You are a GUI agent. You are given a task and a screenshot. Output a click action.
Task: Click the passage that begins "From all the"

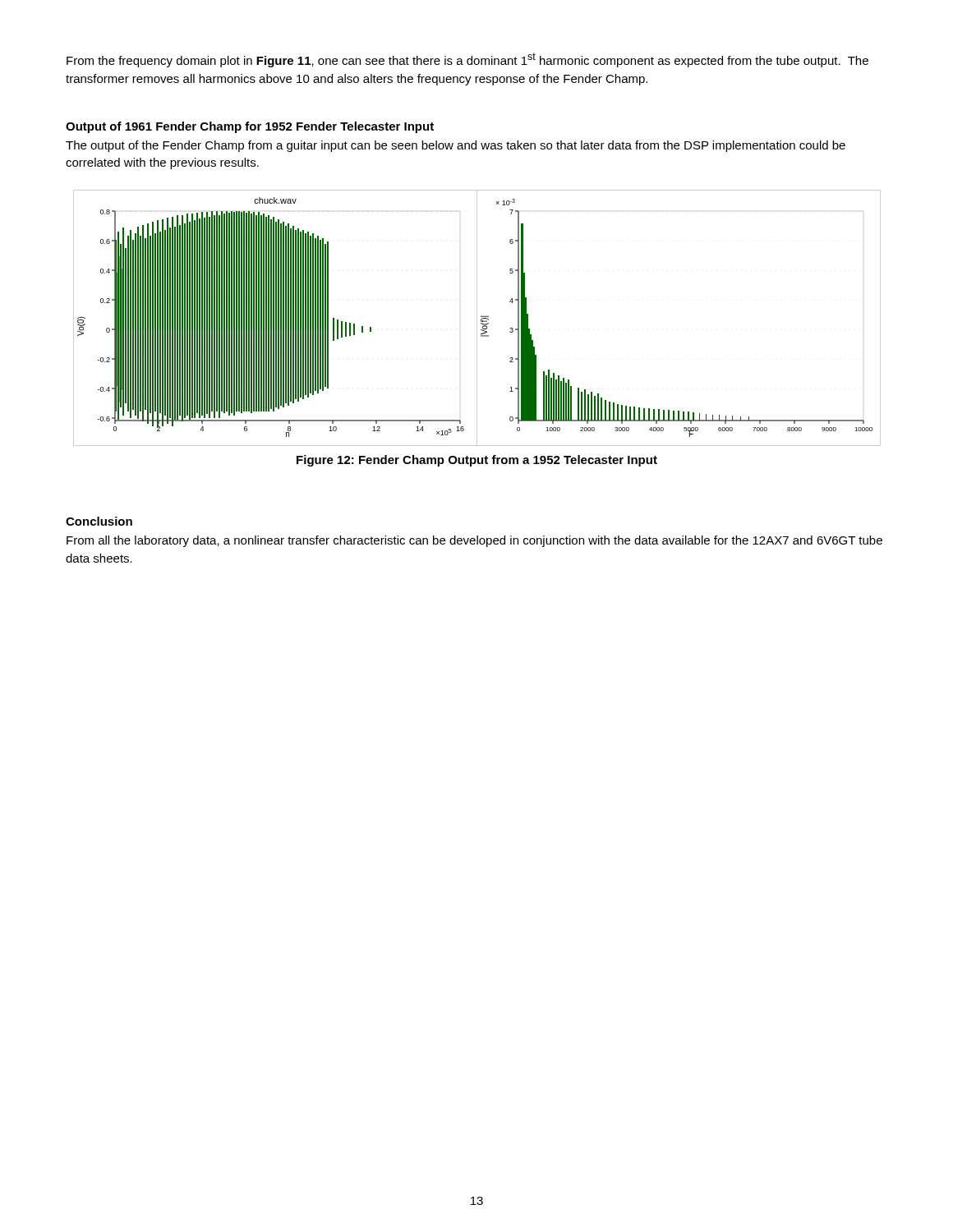(474, 549)
